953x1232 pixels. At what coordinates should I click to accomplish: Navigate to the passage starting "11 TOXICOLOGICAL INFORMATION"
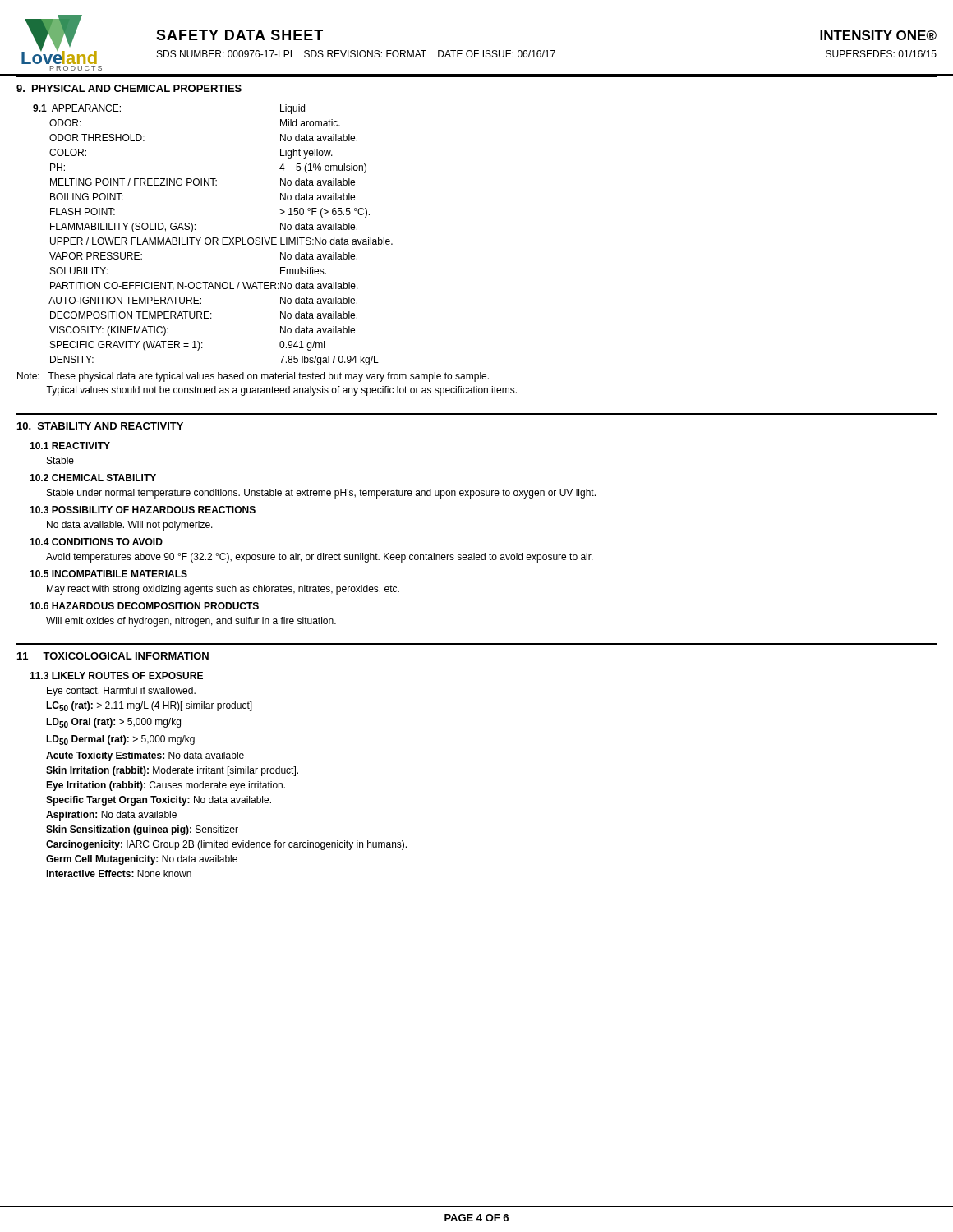click(113, 656)
